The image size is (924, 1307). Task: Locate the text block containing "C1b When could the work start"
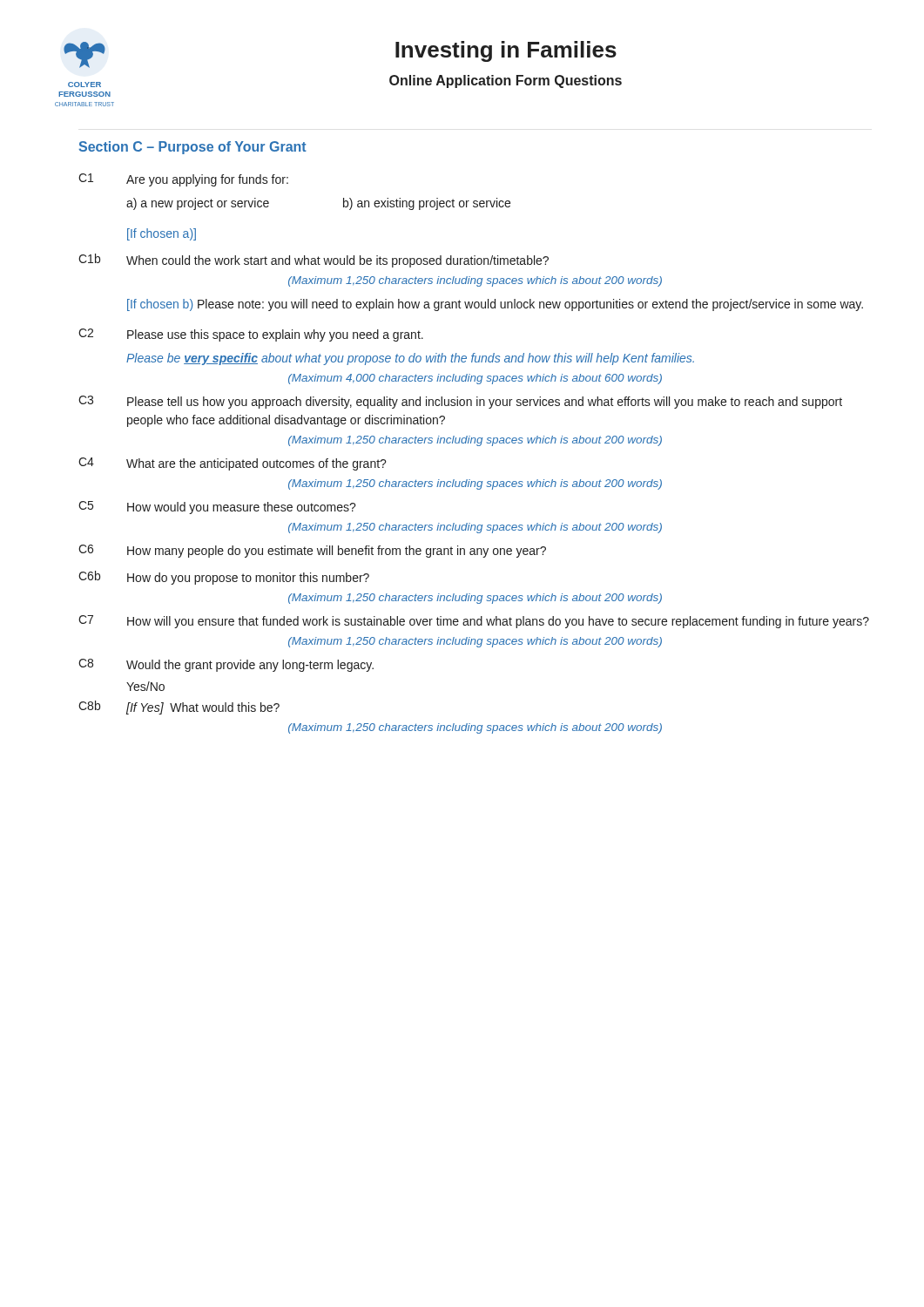click(x=475, y=261)
